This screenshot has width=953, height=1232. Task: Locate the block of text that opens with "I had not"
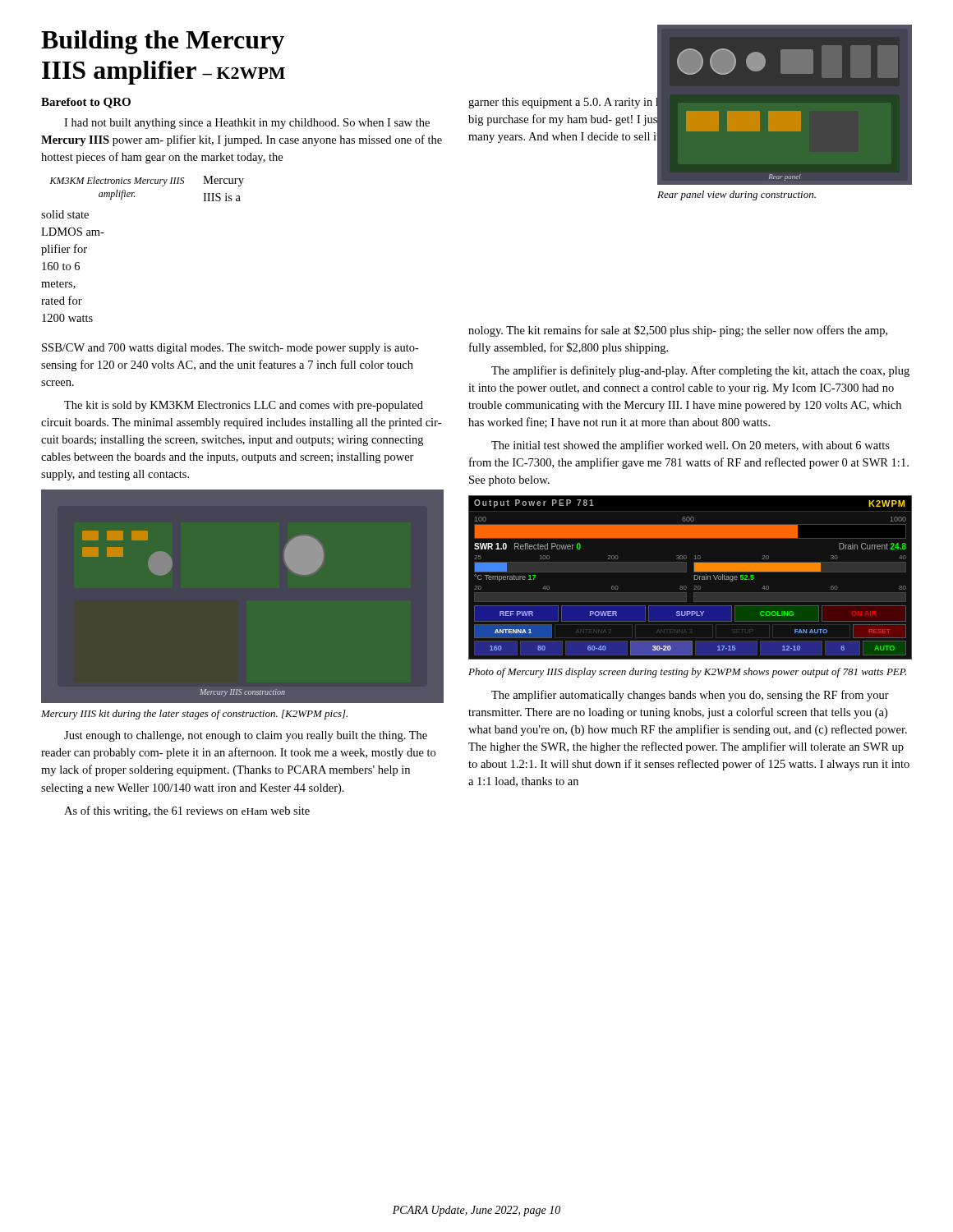(x=247, y=124)
